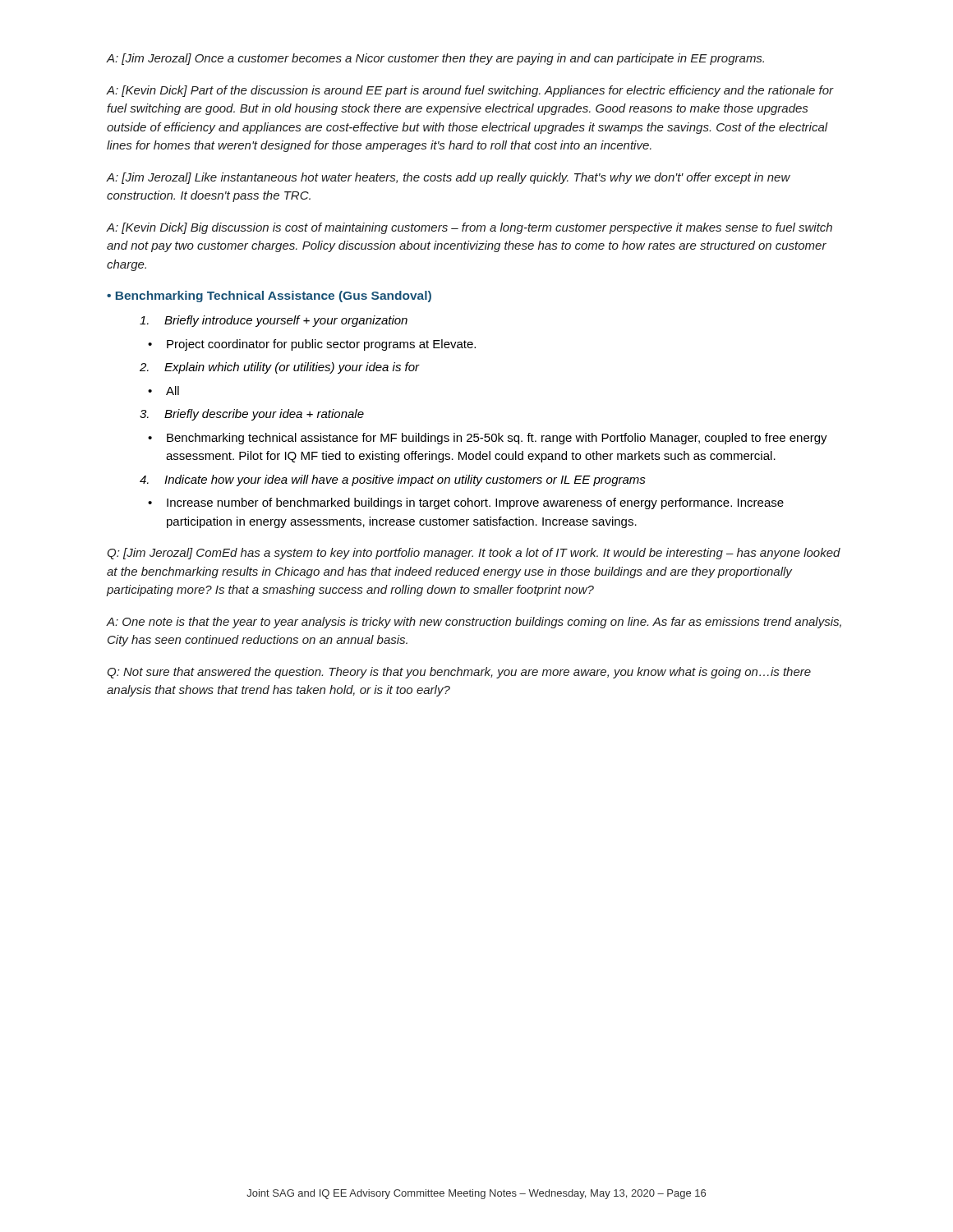The width and height of the screenshot is (953, 1232).
Task: Select the block starting "• Increase number of benchmarked buildings"
Action: click(x=497, y=512)
